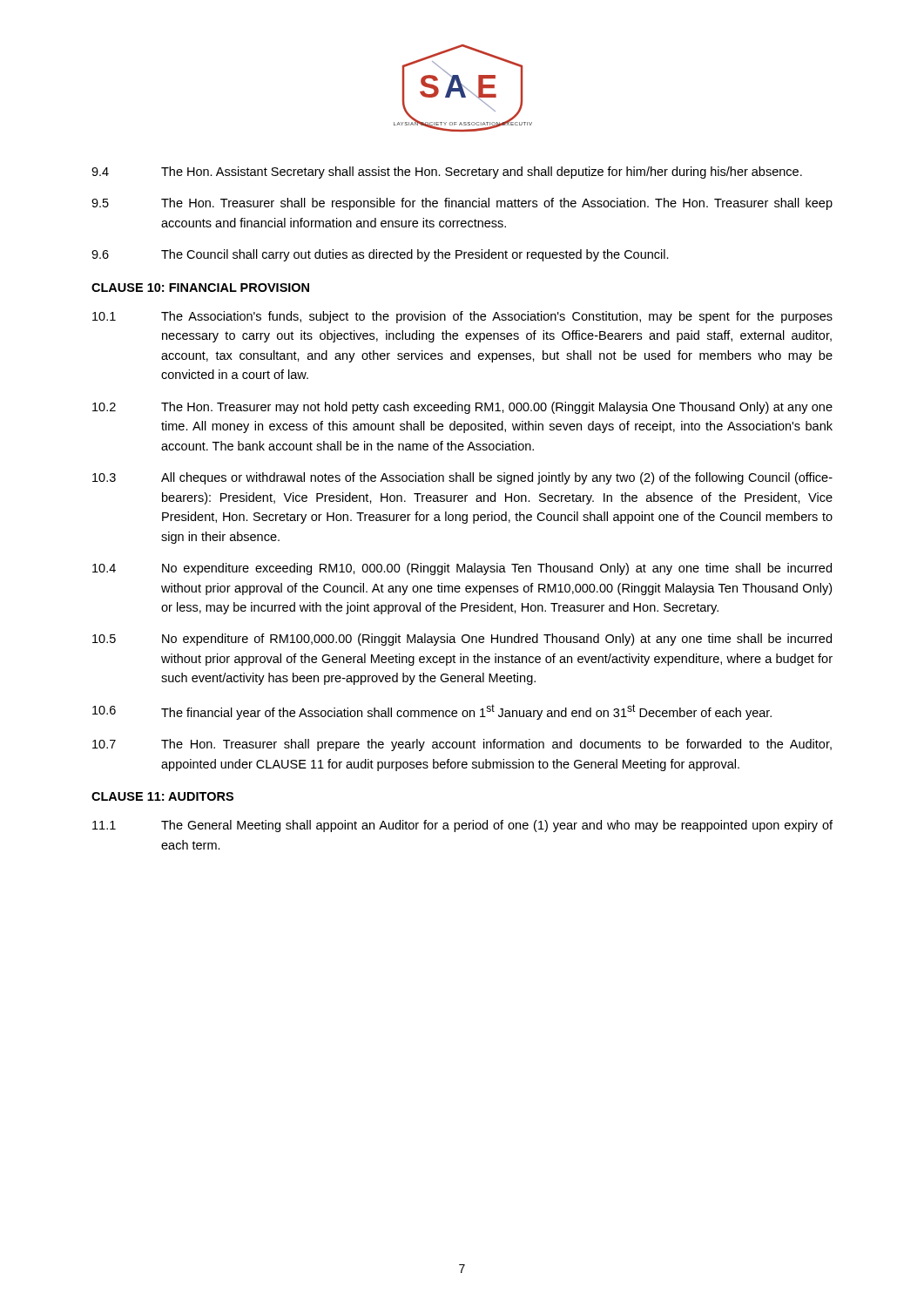Navigate to the block starting "9.5 The Hon. Treasurer"
Image resolution: width=924 pixels, height=1307 pixels.
click(x=462, y=213)
